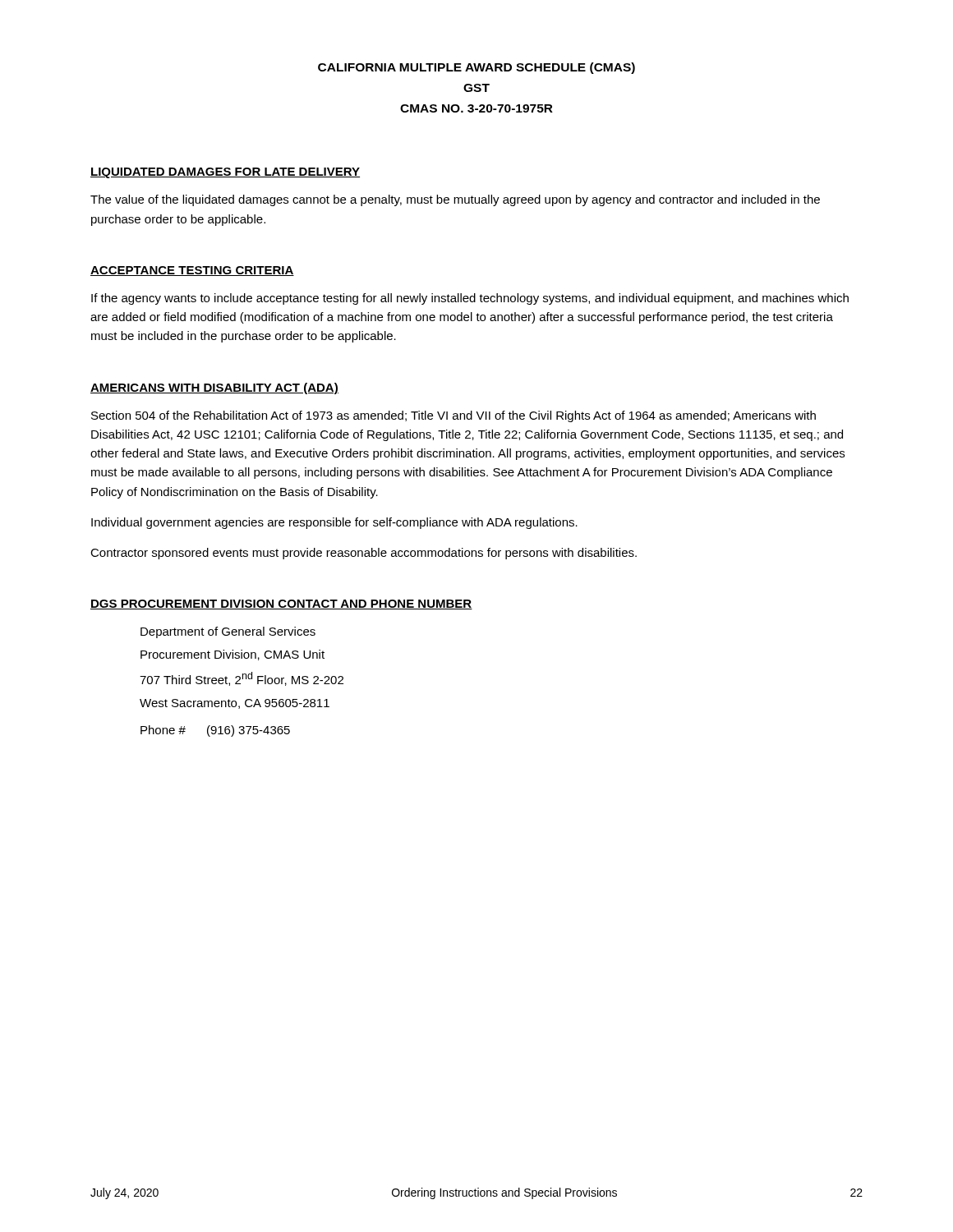Click the passage that begins "Department of General Services Procurement Division, CMAS Unit"

click(228, 632)
